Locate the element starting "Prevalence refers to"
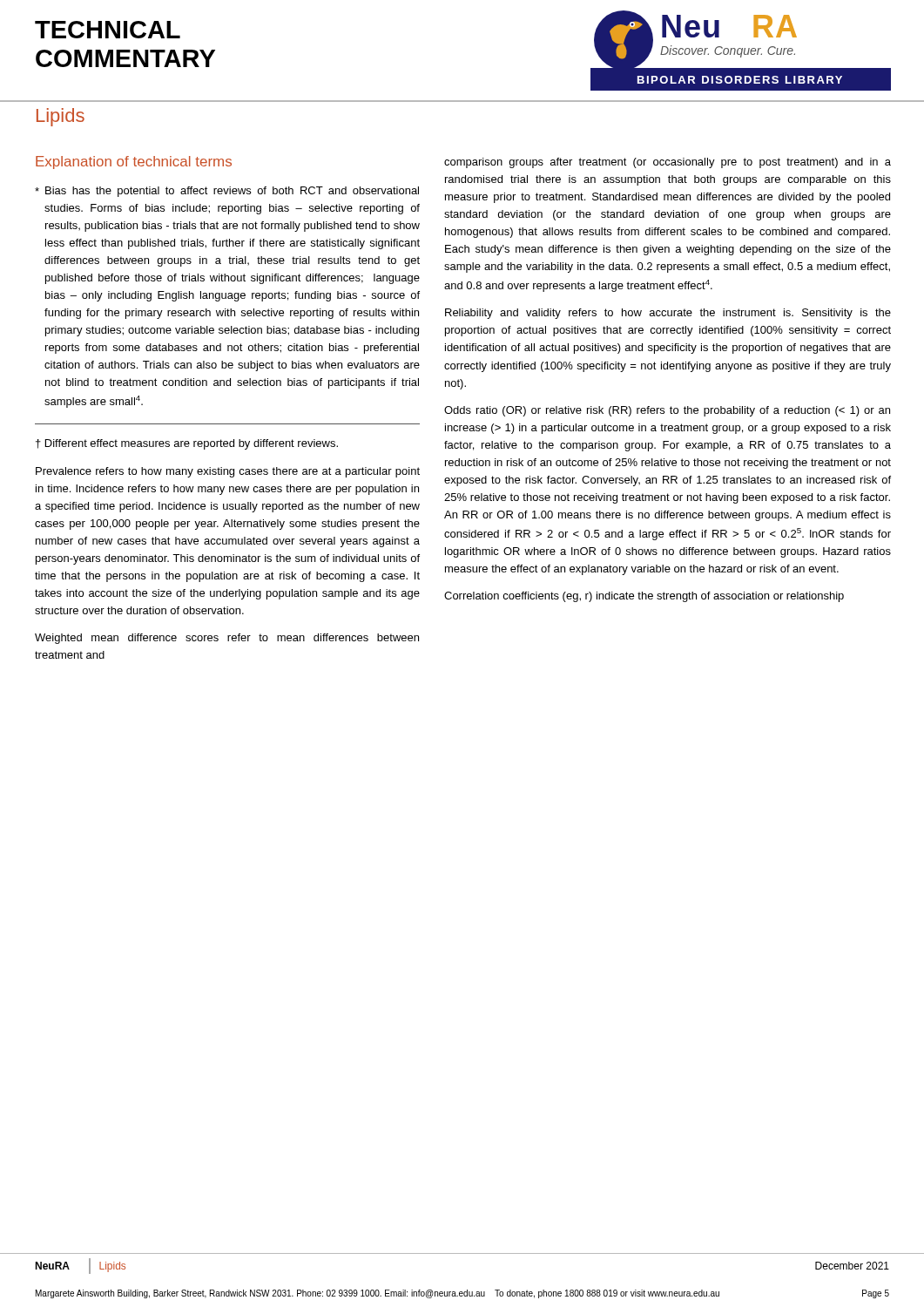Image resolution: width=924 pixels, height=1307 pixels. (227, 540)
